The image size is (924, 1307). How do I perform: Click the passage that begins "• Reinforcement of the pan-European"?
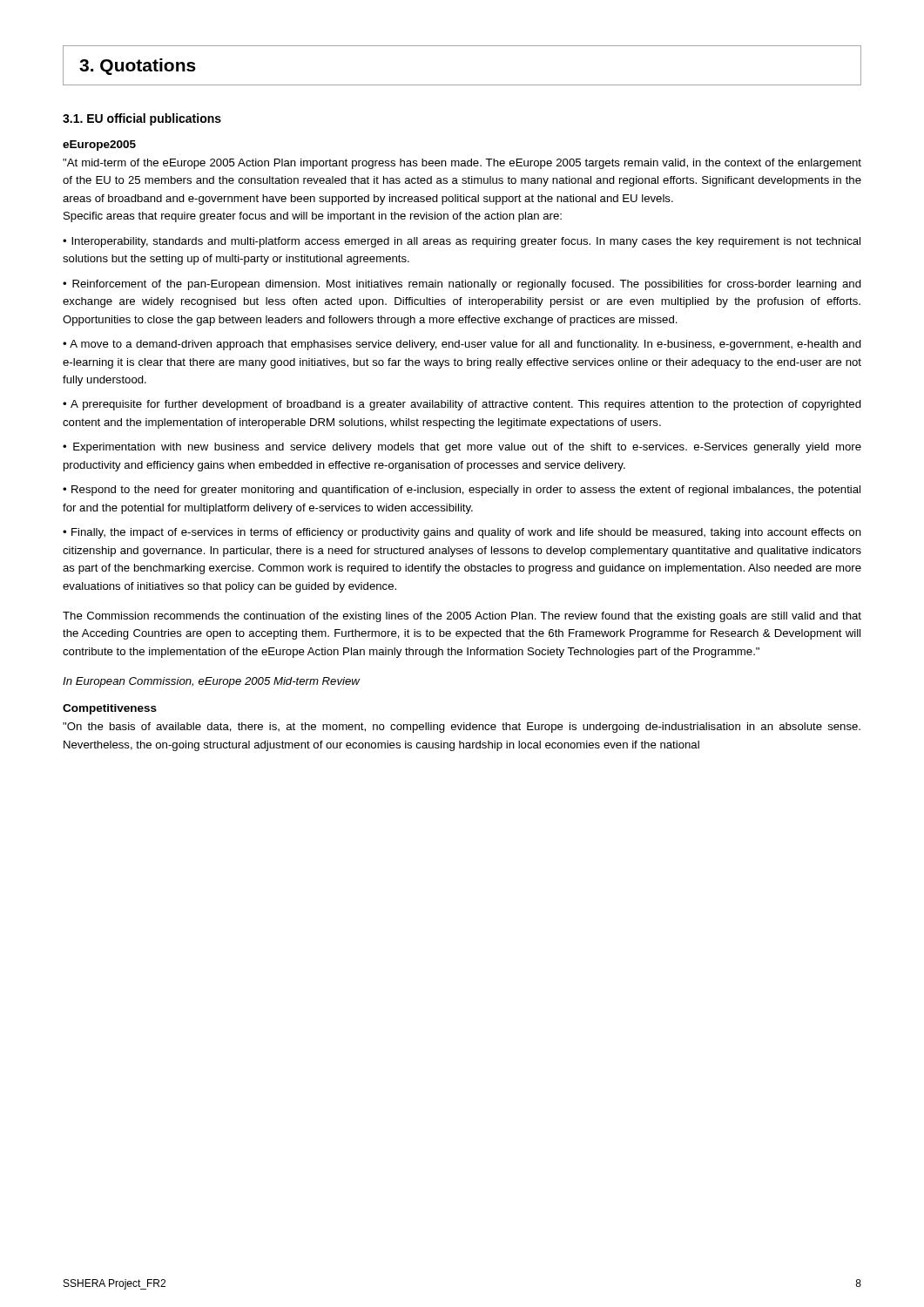[x=462, y=301]
